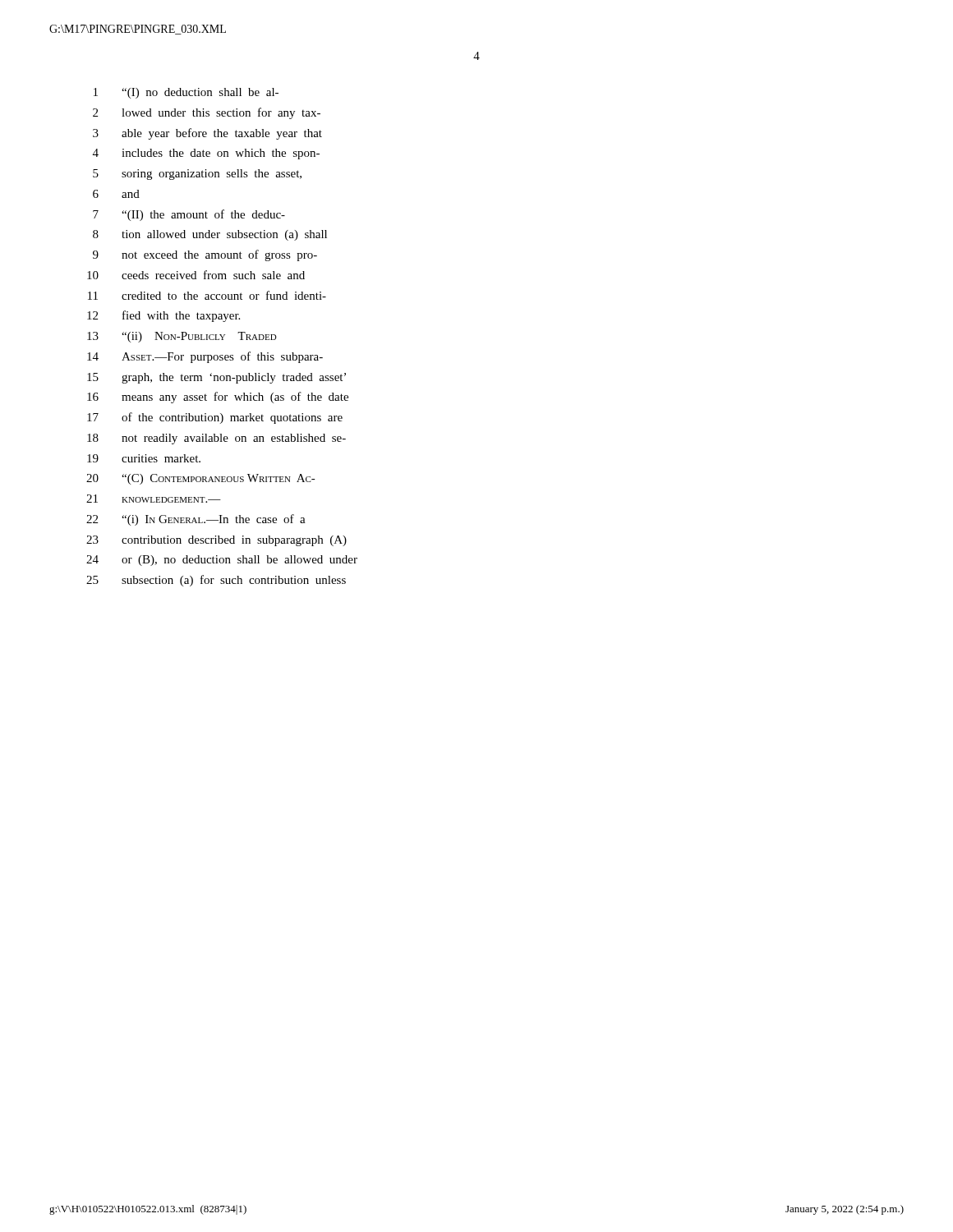Image resolution: width=953 pixels, height=1232 pixels.
Task: Click on the list item containing "2 lowed under this section"
Action: (x=207, y=113)
